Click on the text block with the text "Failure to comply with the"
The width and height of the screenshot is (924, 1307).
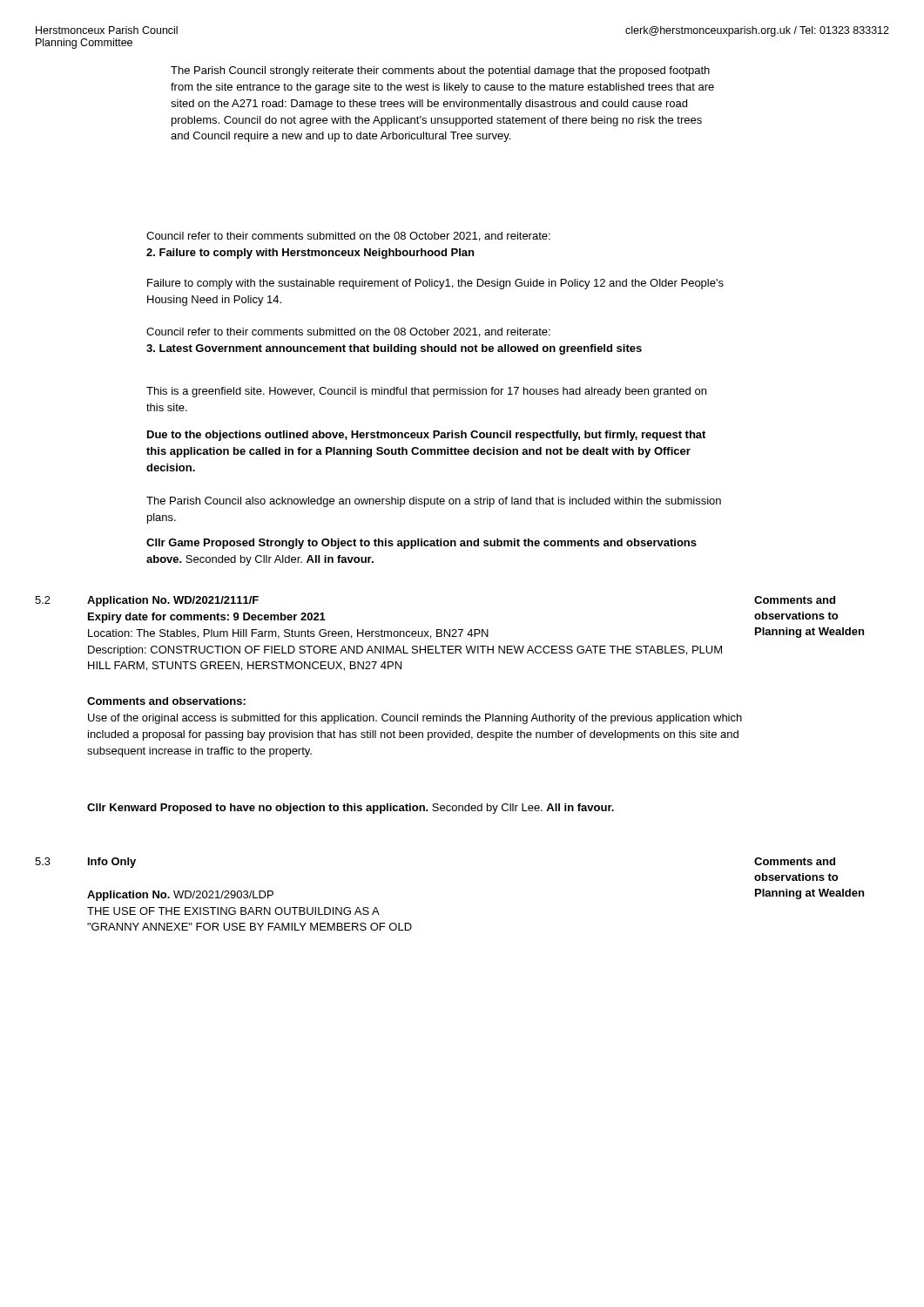[435, 291]
